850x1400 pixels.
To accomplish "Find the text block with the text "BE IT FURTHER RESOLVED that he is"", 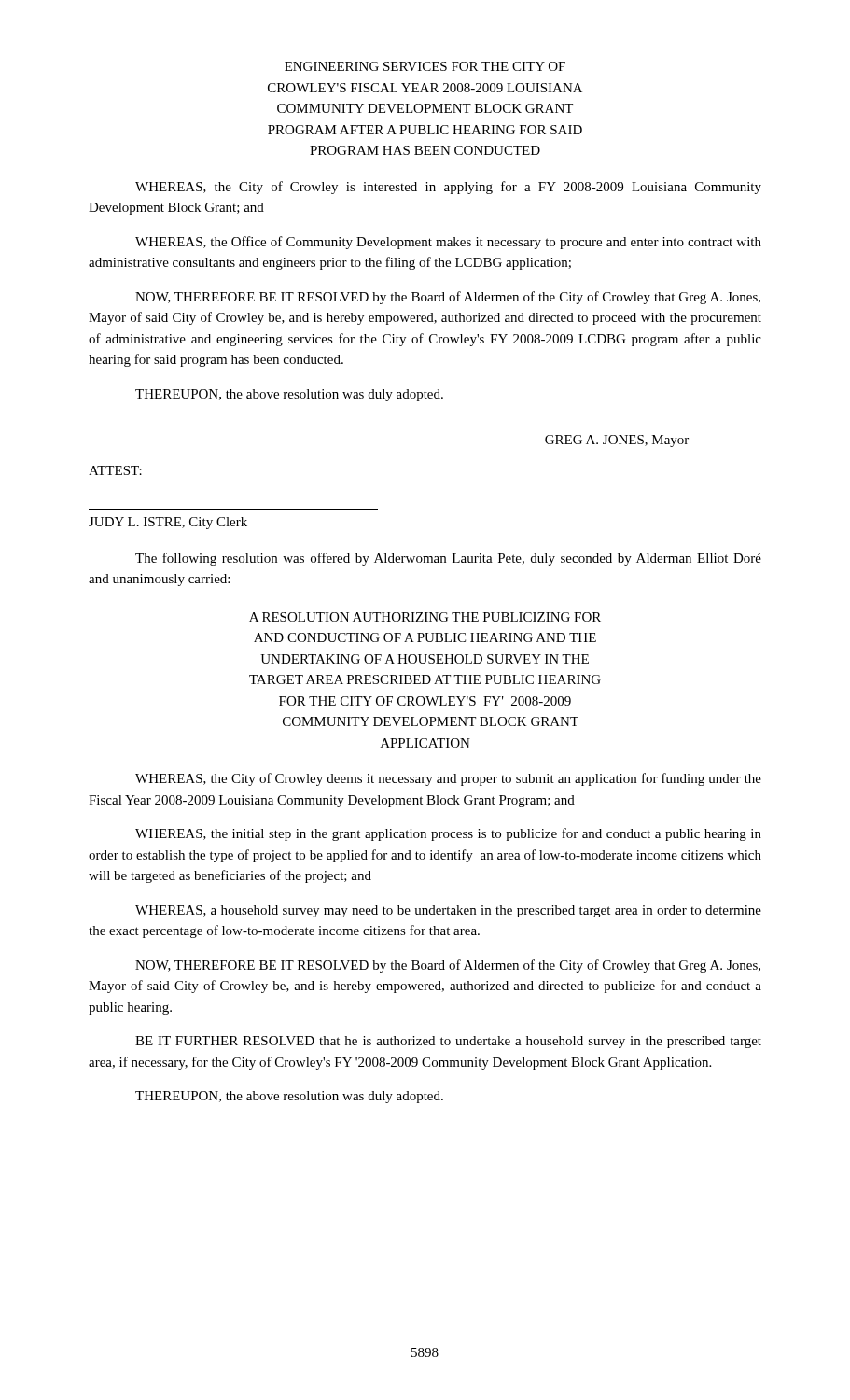I will click(x=425, y=1051).
